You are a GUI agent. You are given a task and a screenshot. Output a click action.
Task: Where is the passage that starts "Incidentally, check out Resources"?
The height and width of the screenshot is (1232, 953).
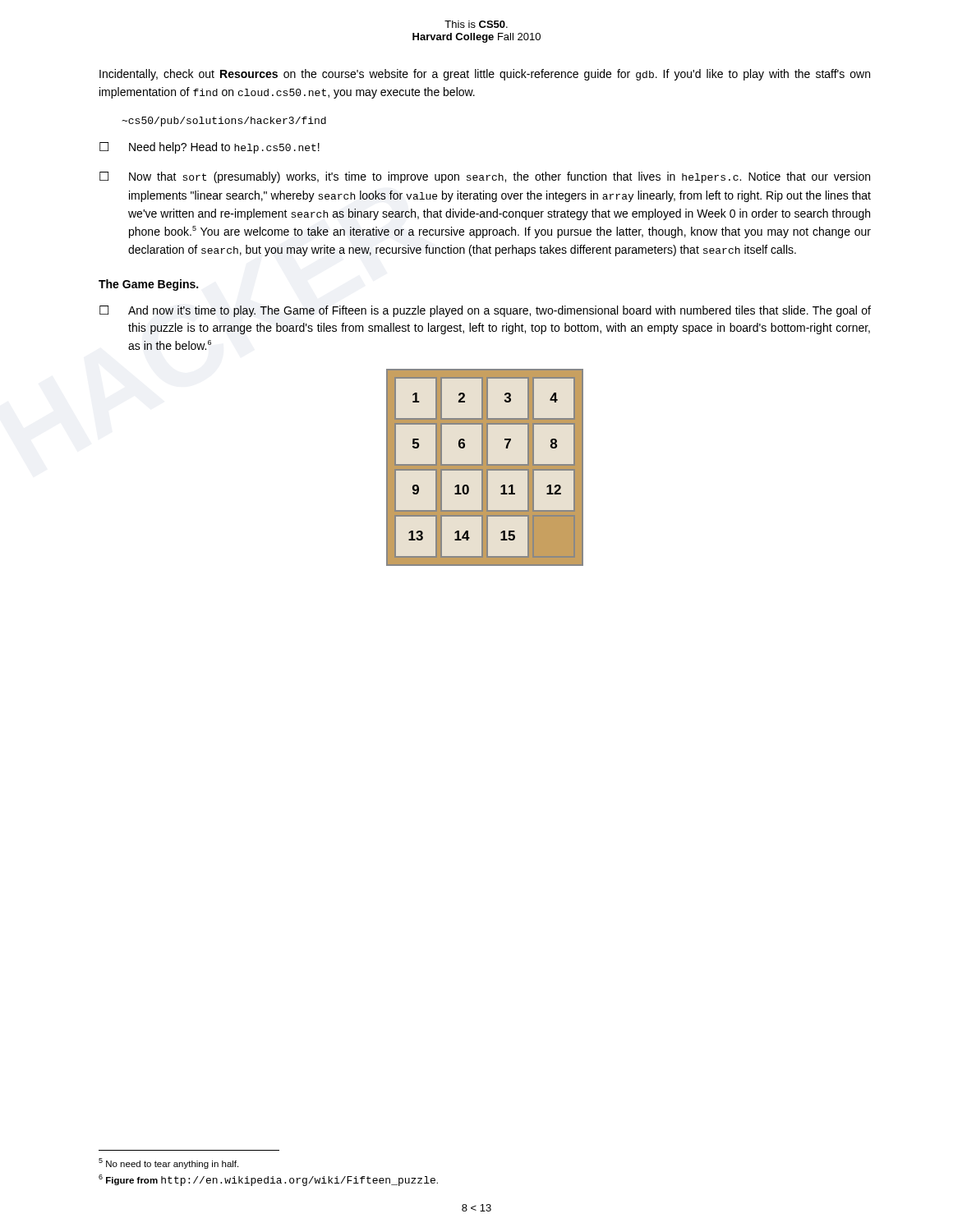point(485,83)
